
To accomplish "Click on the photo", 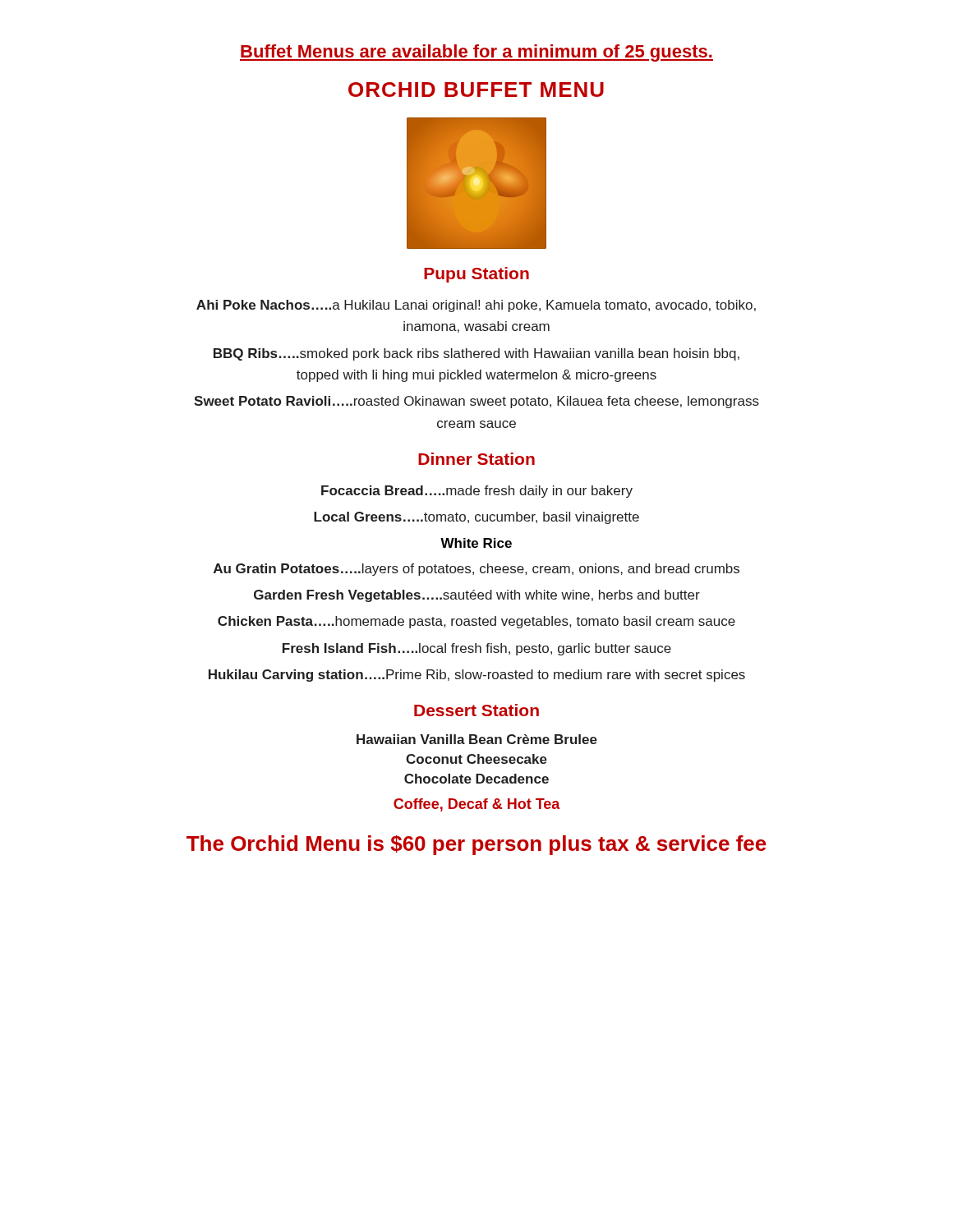I will [x=476, y=183].
